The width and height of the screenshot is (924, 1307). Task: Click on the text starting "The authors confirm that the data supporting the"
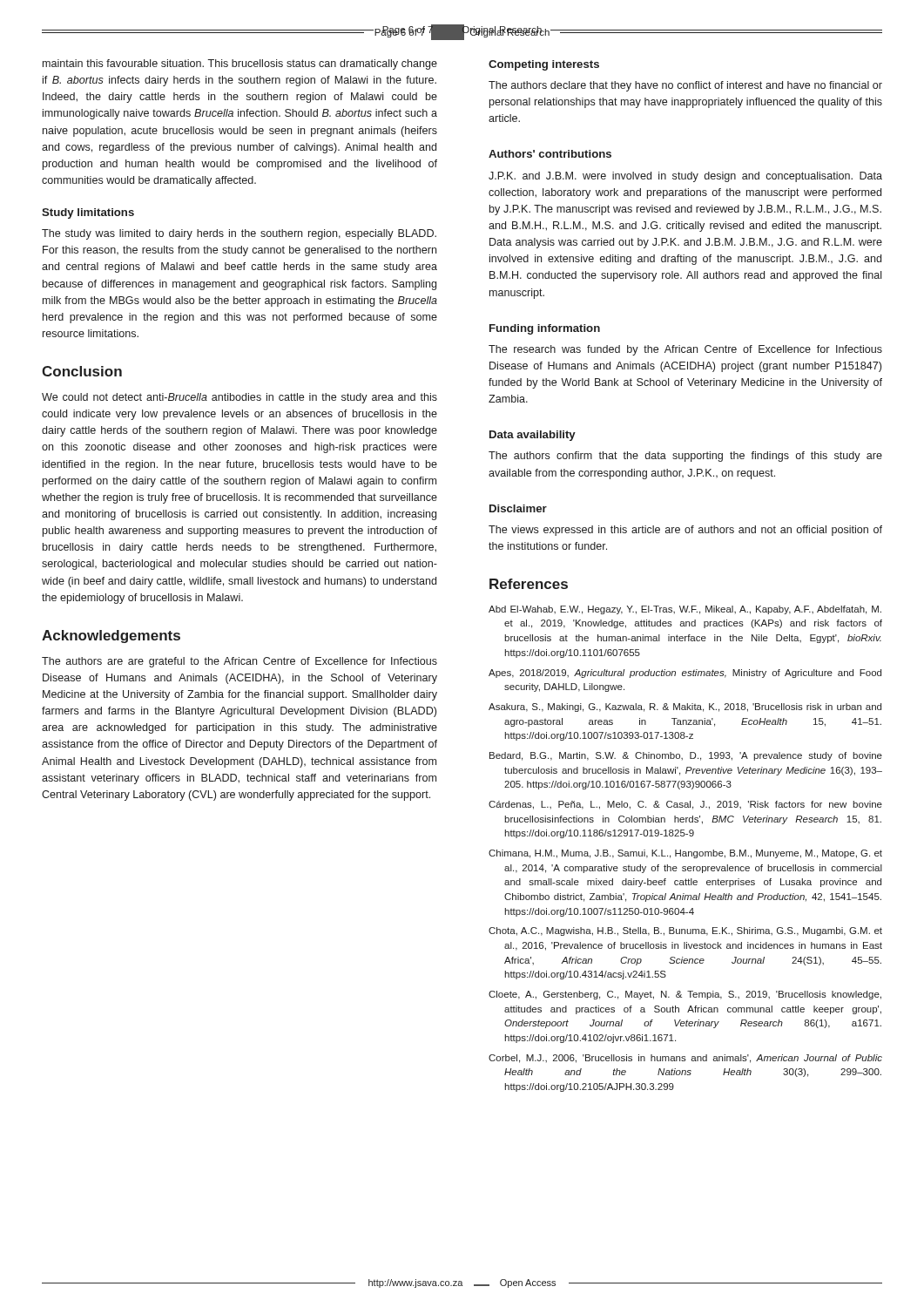click(685, 465)
